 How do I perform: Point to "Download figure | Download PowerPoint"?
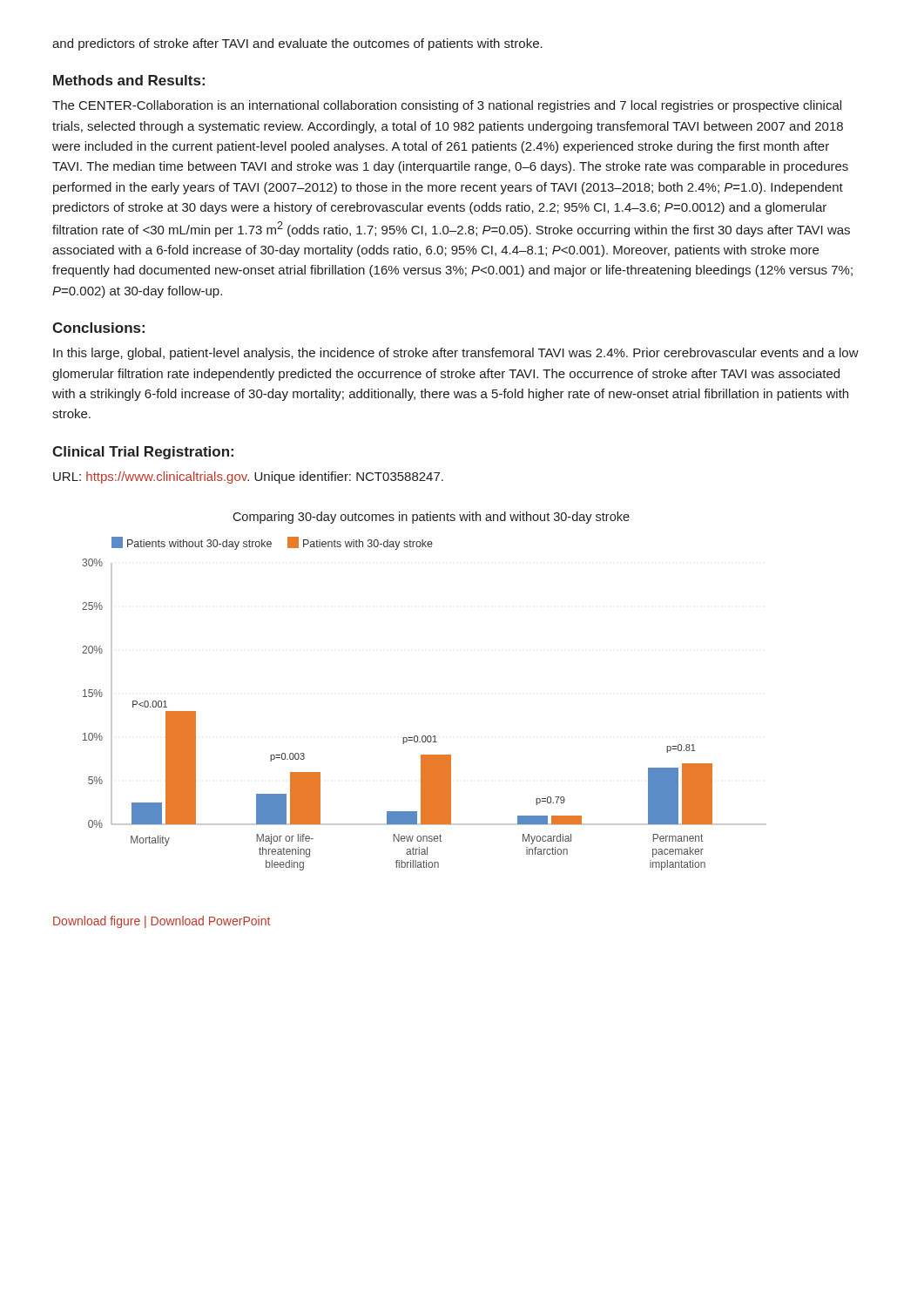pos(161,921)
